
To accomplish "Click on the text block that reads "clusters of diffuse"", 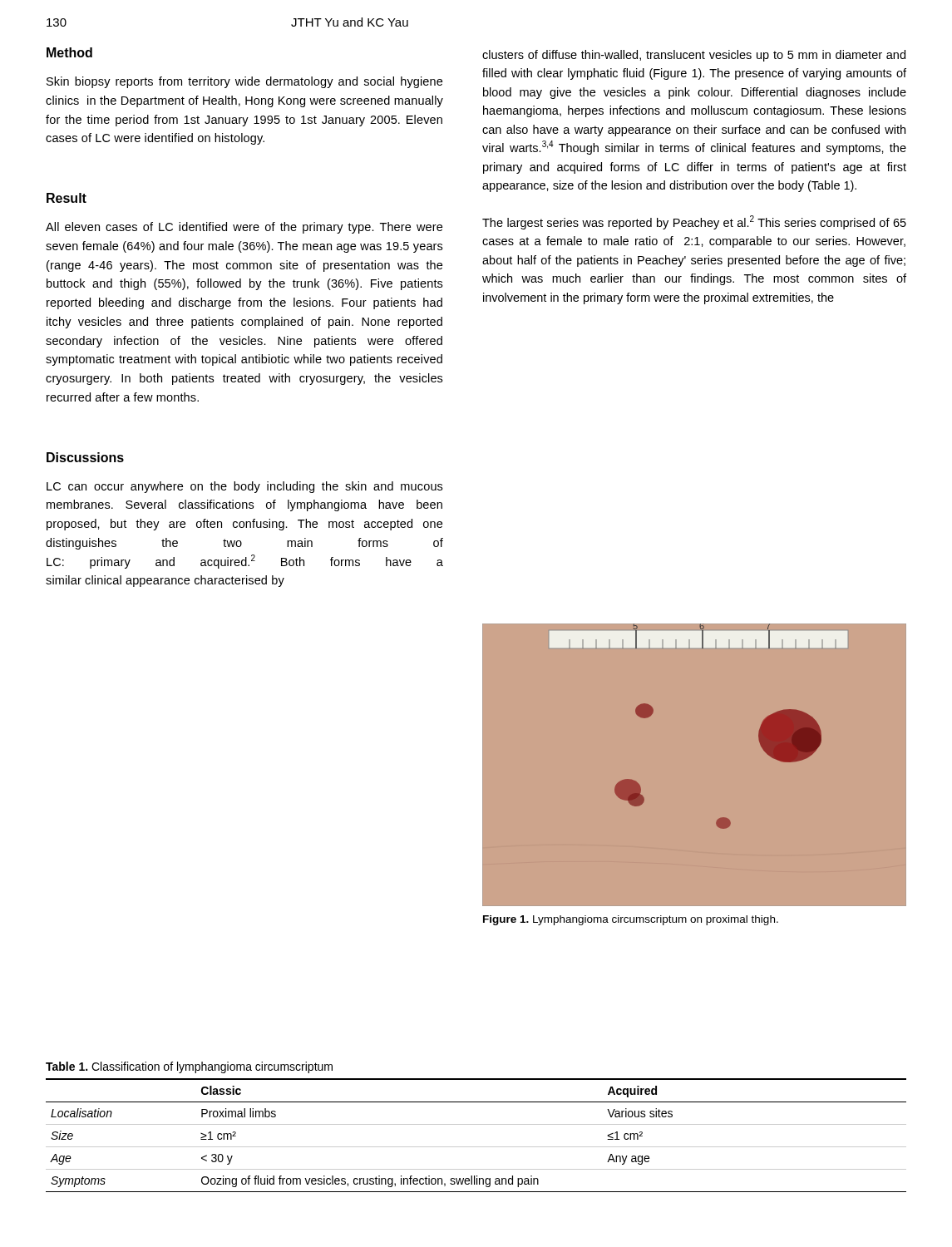I will click(x=694, y=120).
